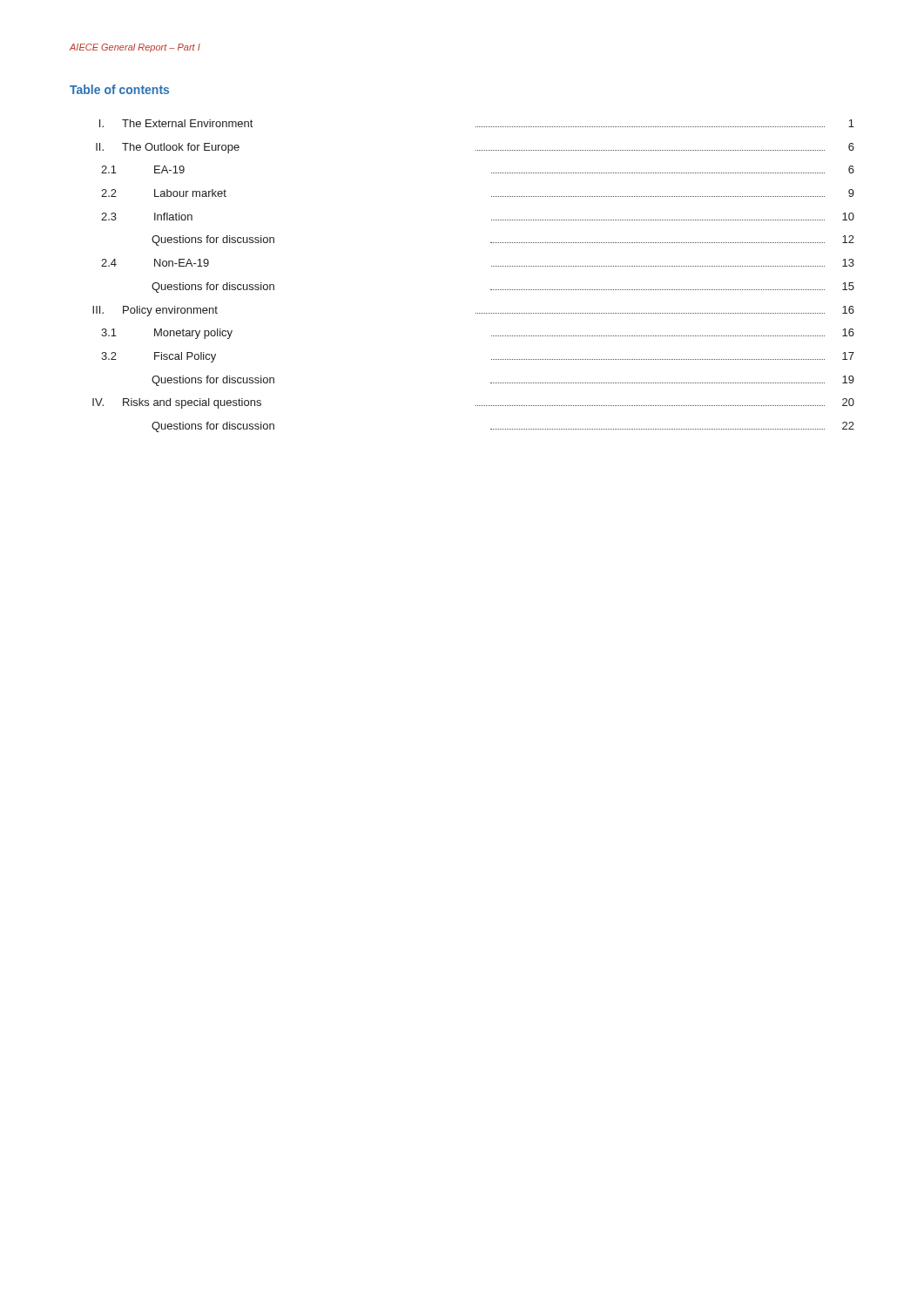Image resolution: width=924 pixels, height=1307 pixels.
Task: Point to the passage starting "3.2 Fiscal Policy 17"
Action: coord(182,357)
